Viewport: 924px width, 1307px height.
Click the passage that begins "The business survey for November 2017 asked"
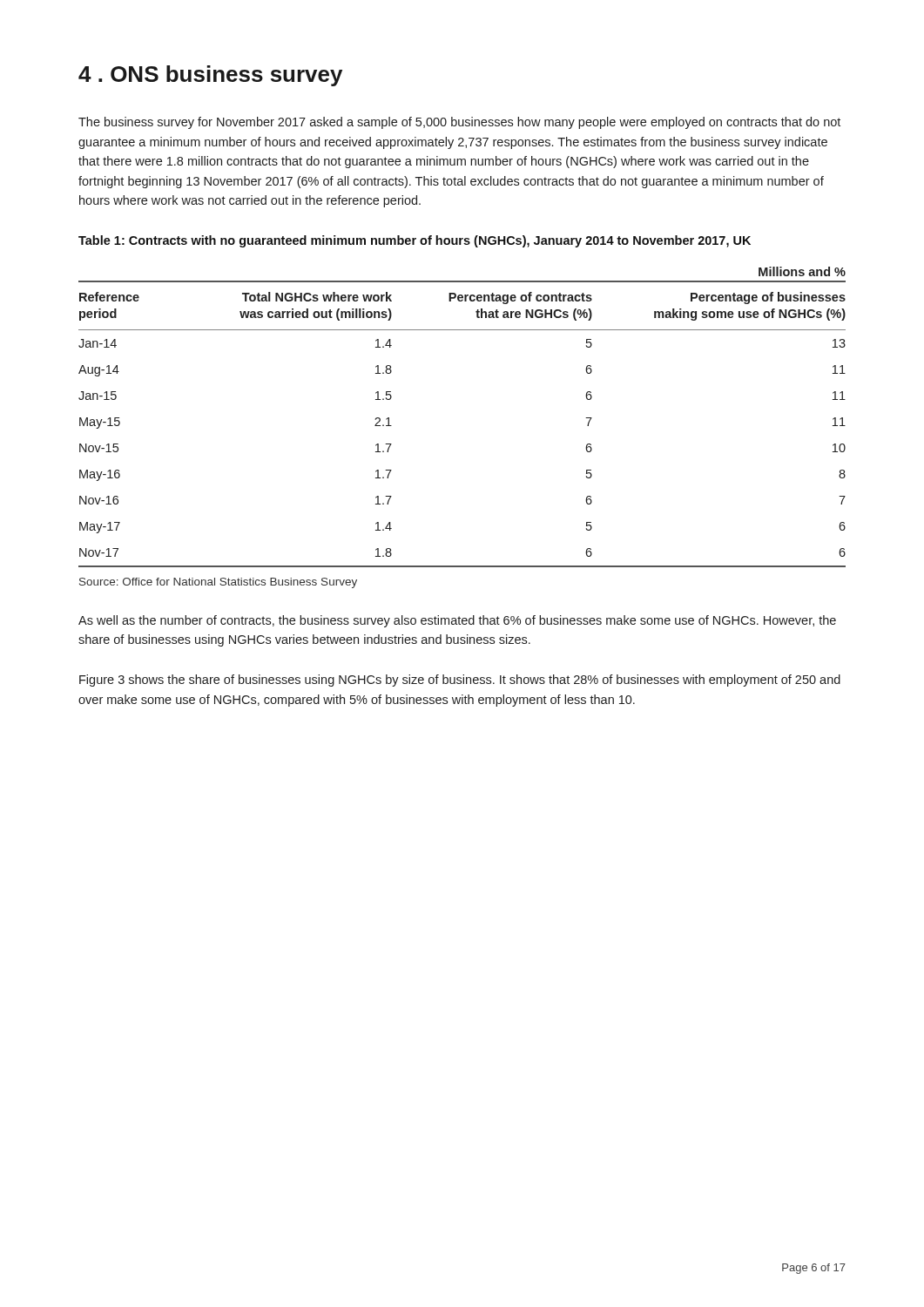click(x=460, y=161)
